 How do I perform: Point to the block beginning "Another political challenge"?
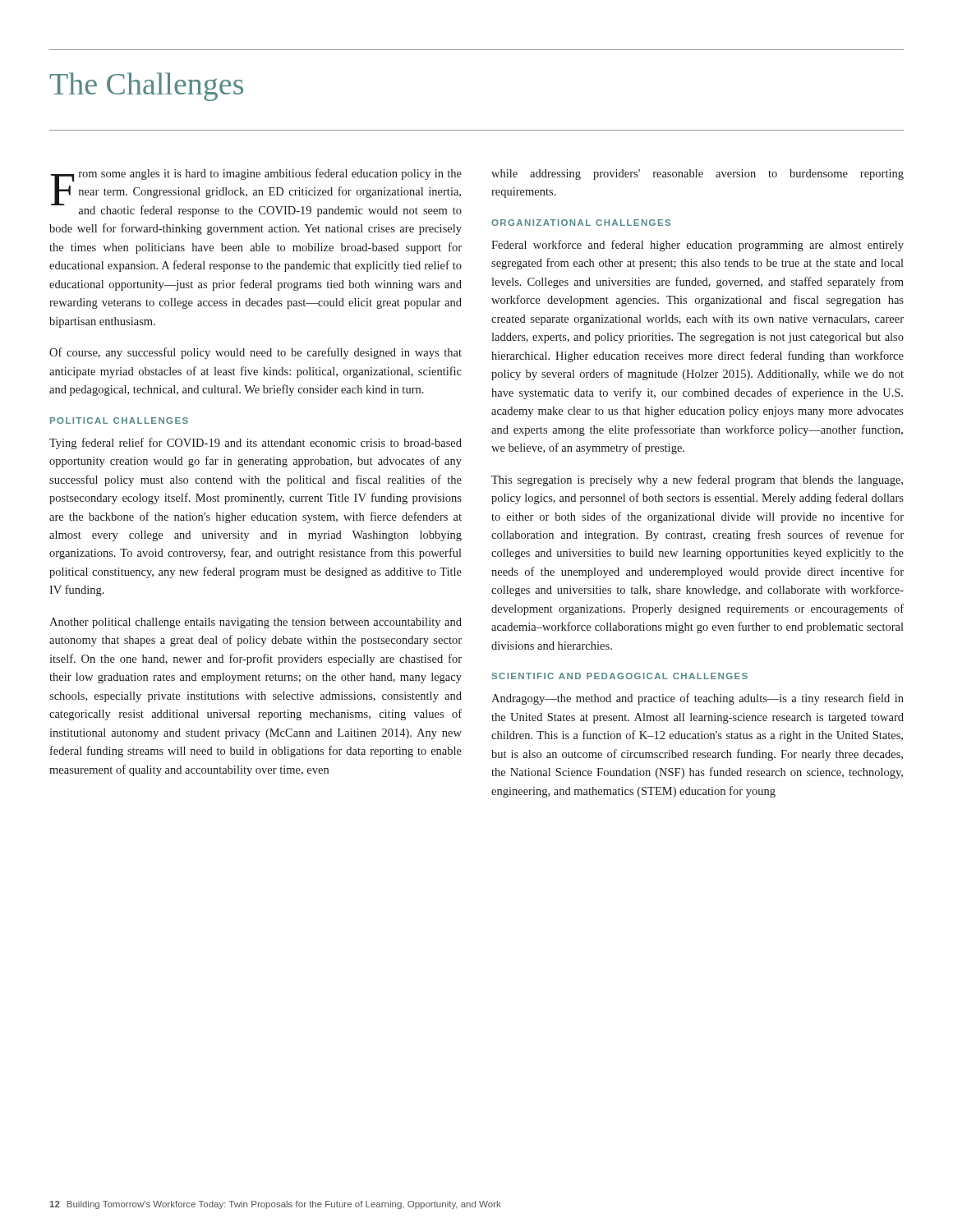(x=255, y=696)
